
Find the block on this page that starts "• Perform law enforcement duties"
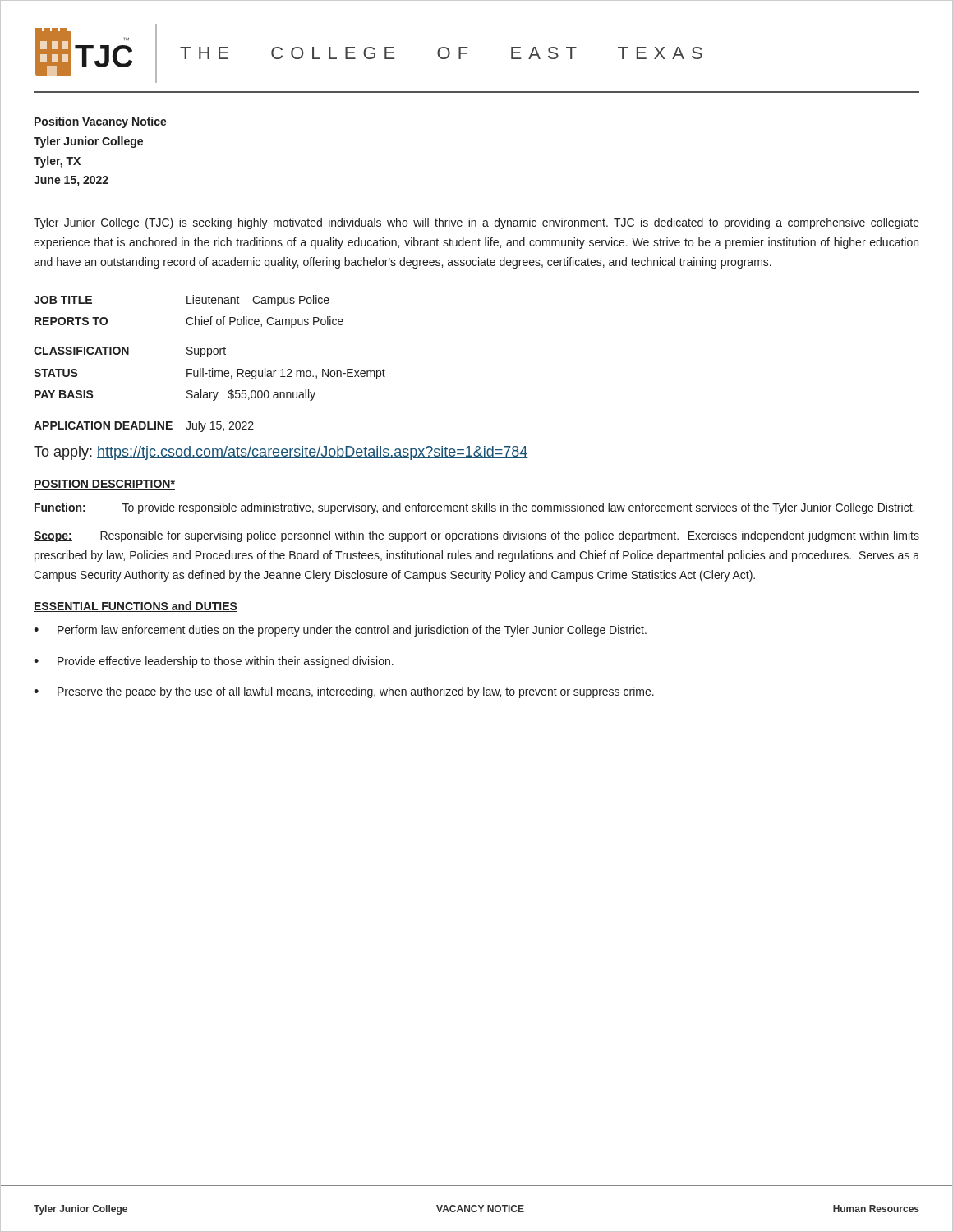pyautogui.click(x=476, y=631)
